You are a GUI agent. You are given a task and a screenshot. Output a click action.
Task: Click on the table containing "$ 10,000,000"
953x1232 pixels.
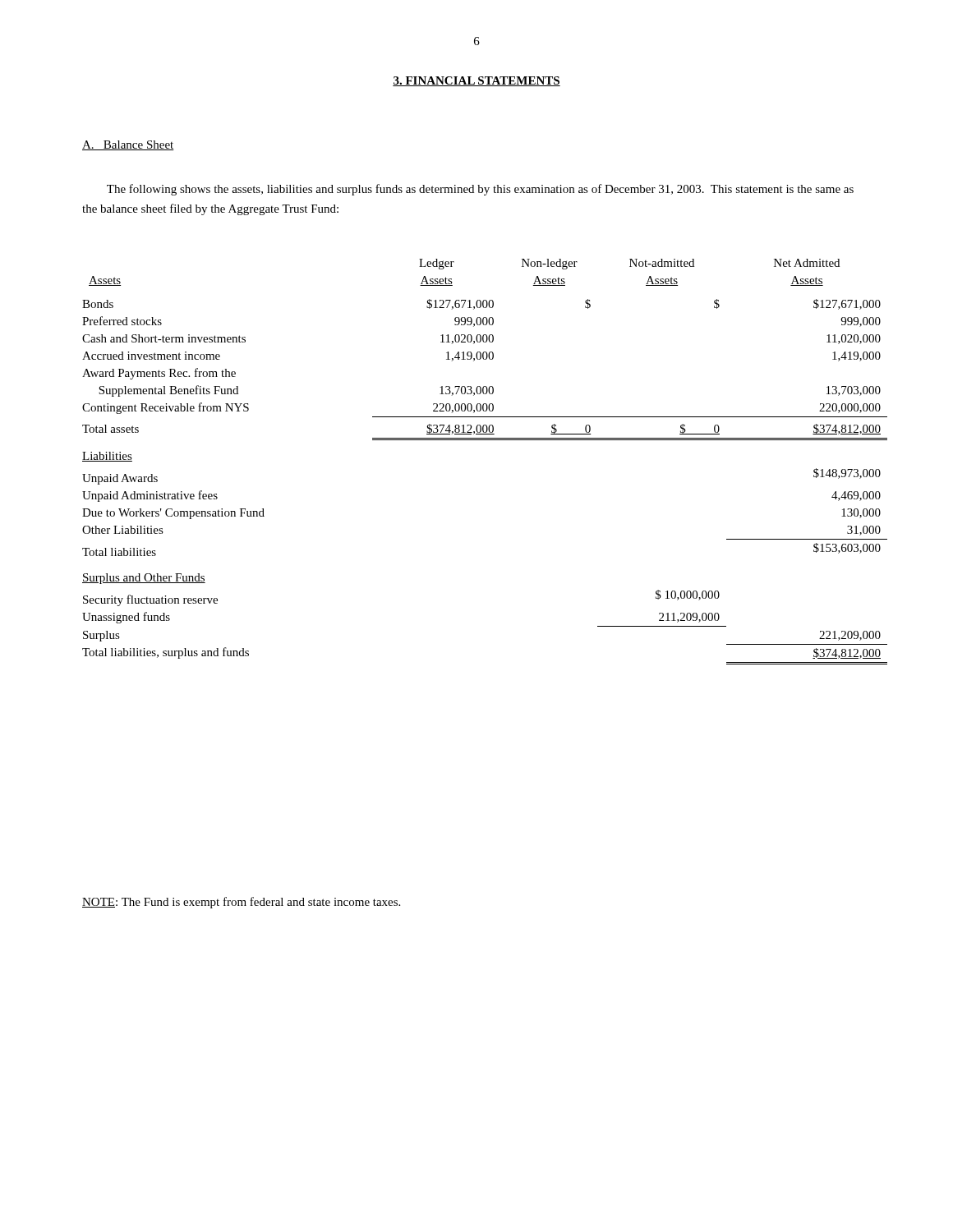pos(485,459)
